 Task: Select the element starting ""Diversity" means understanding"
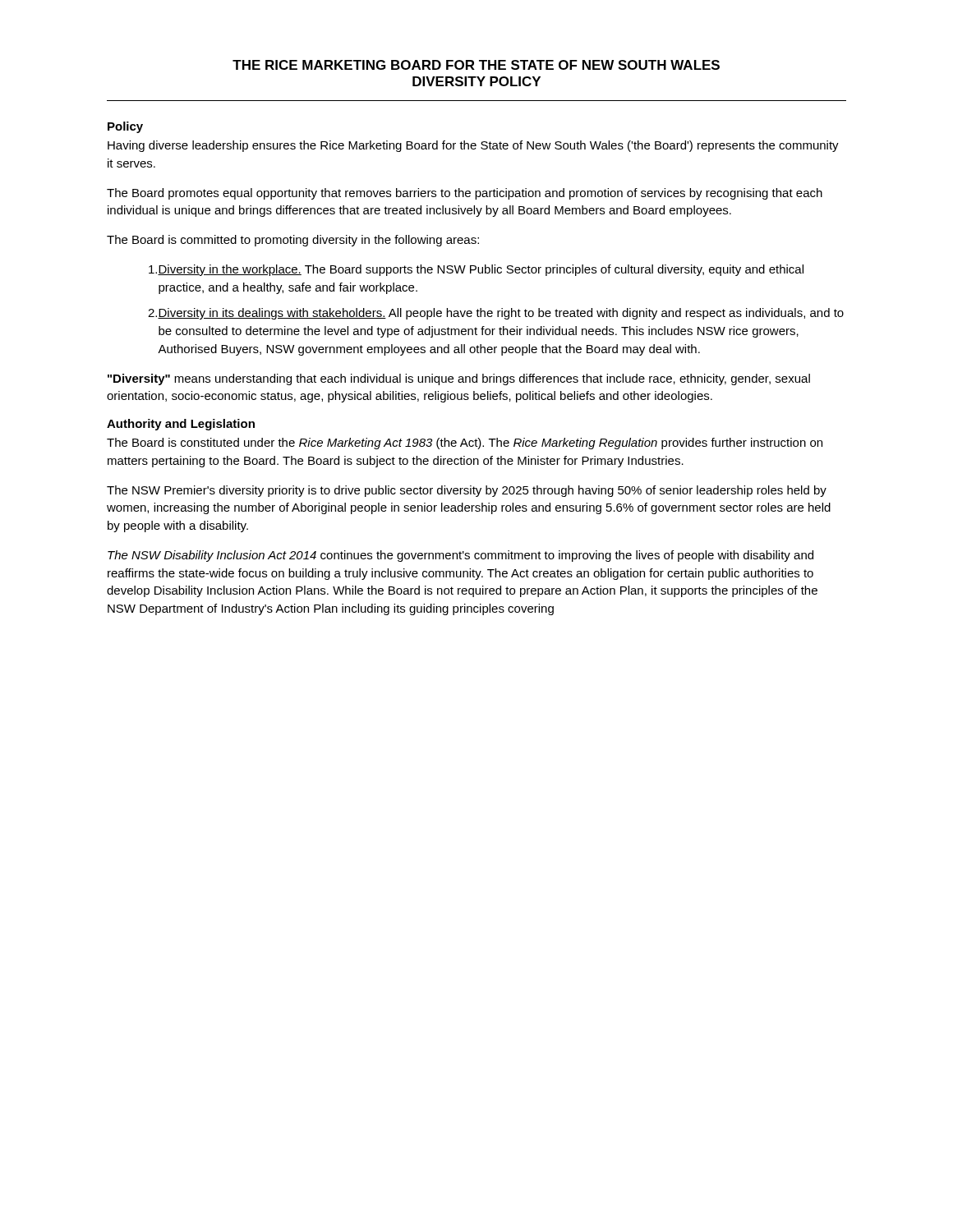[x=459, y=387]
